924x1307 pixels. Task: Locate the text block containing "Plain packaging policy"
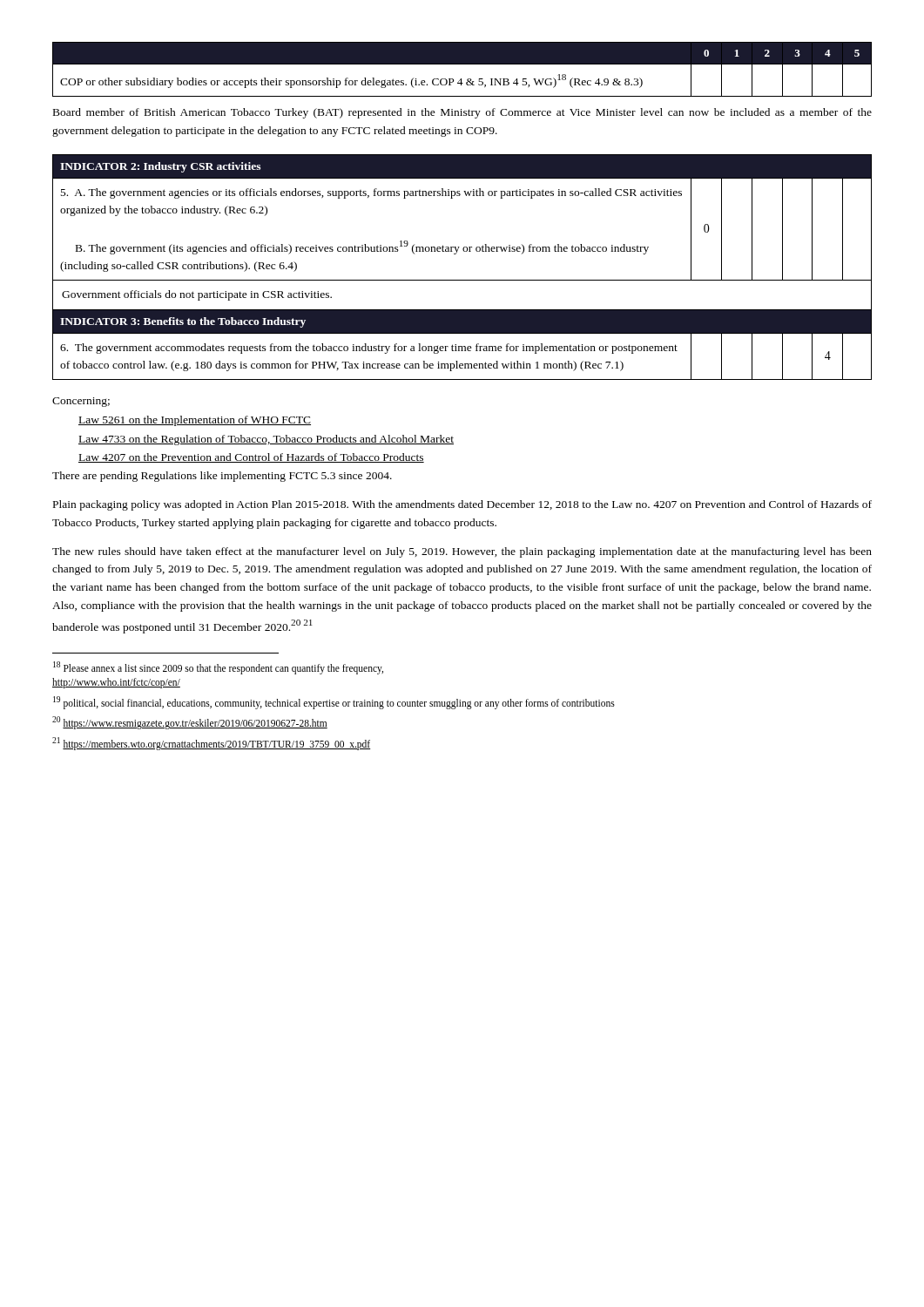click(x=462, y=514)
